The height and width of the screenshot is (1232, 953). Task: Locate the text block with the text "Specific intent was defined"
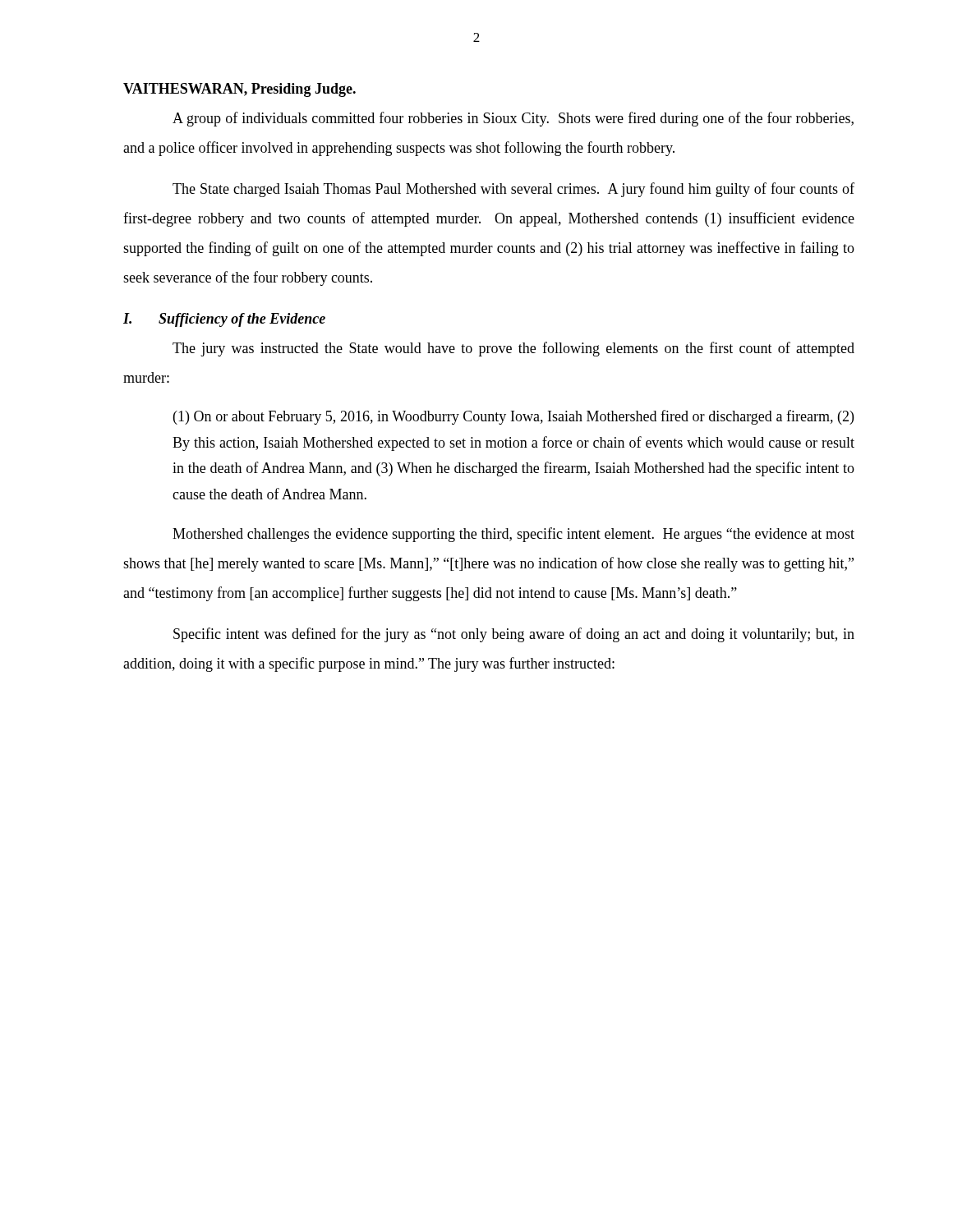pyautogui.click(x=489, y=649)
